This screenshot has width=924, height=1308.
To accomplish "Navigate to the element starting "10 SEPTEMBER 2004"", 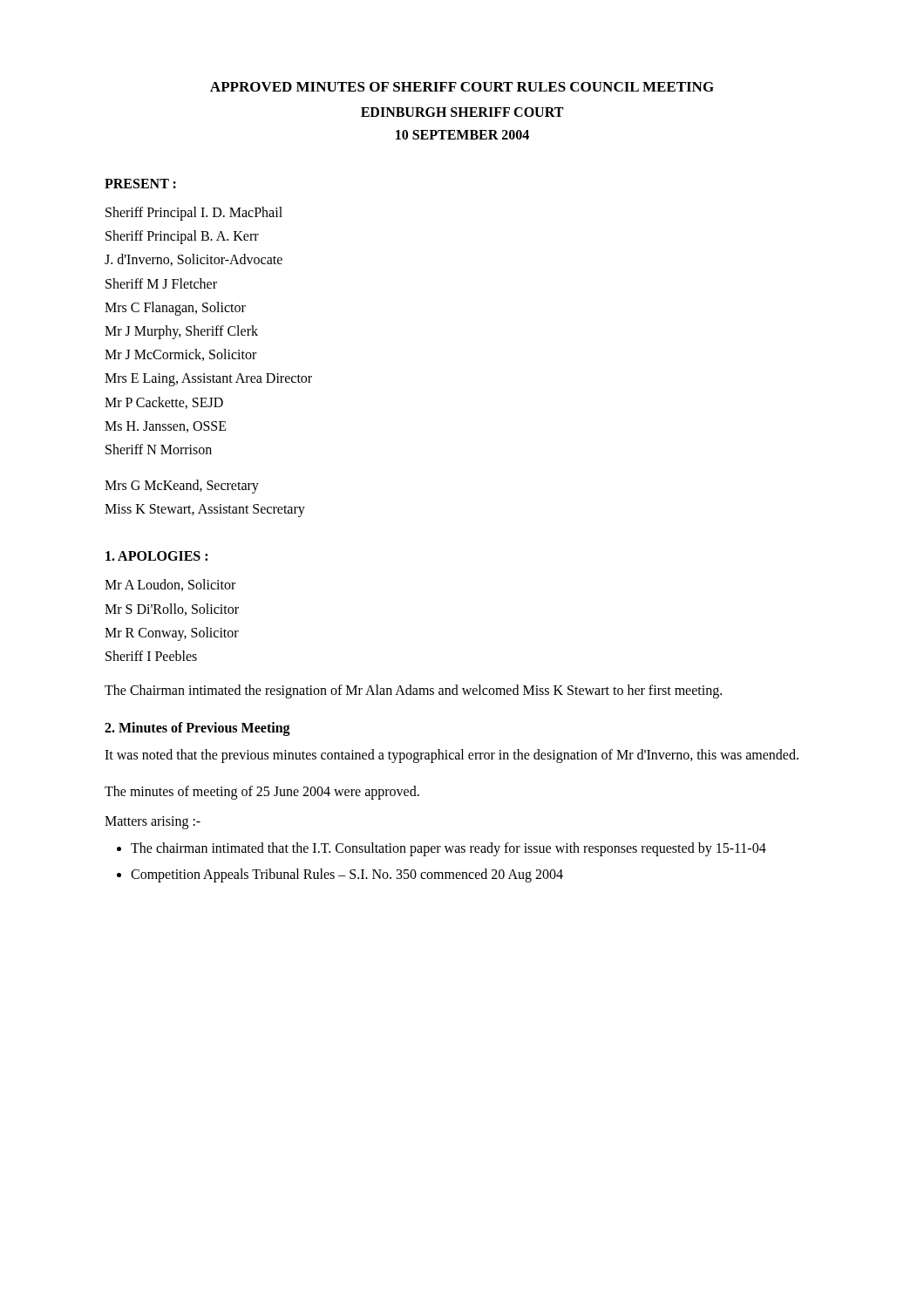I will pyautogui.click(x=462, y=135).
